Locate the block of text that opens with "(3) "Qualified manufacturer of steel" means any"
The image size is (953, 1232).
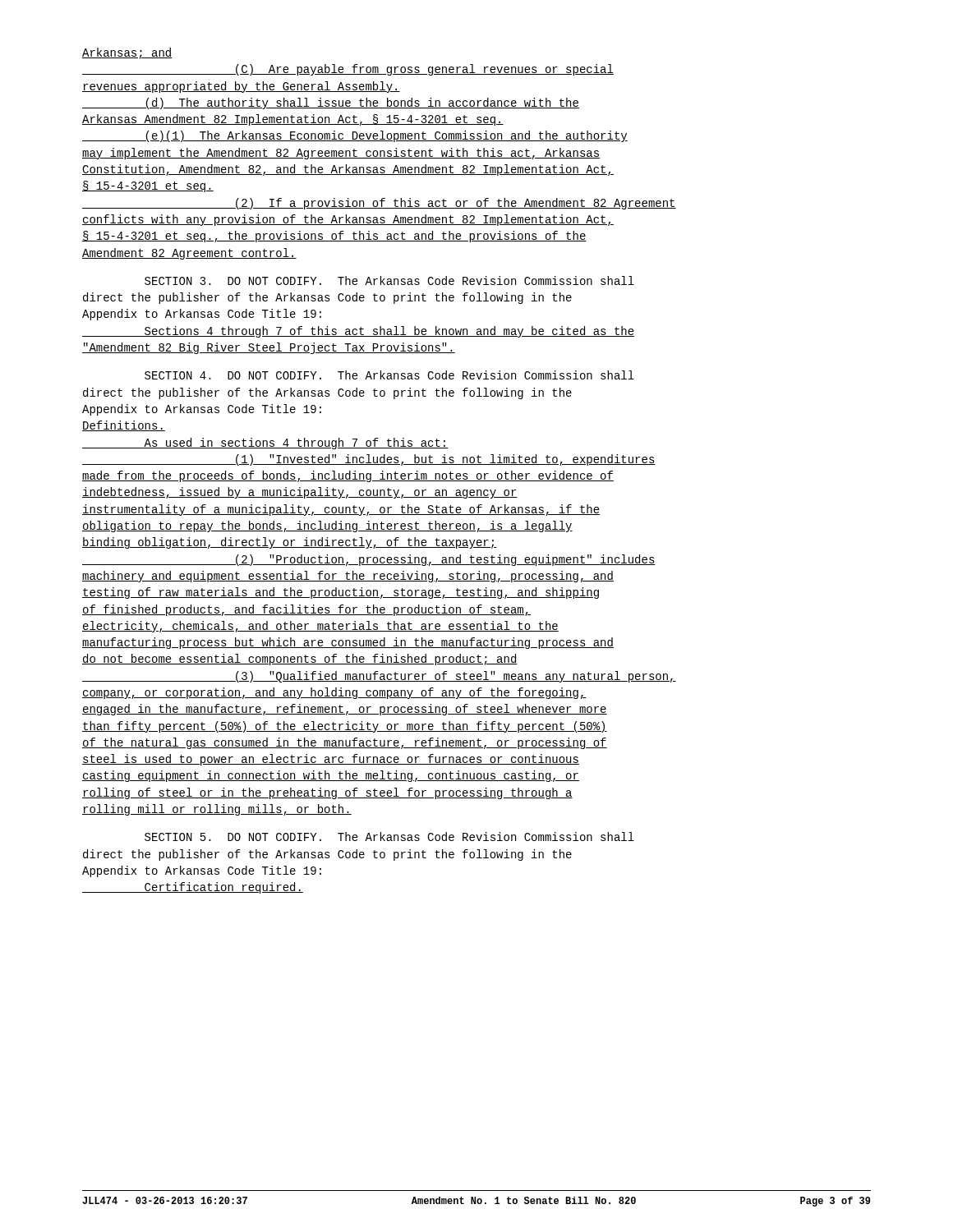click(x=379, y=743)
